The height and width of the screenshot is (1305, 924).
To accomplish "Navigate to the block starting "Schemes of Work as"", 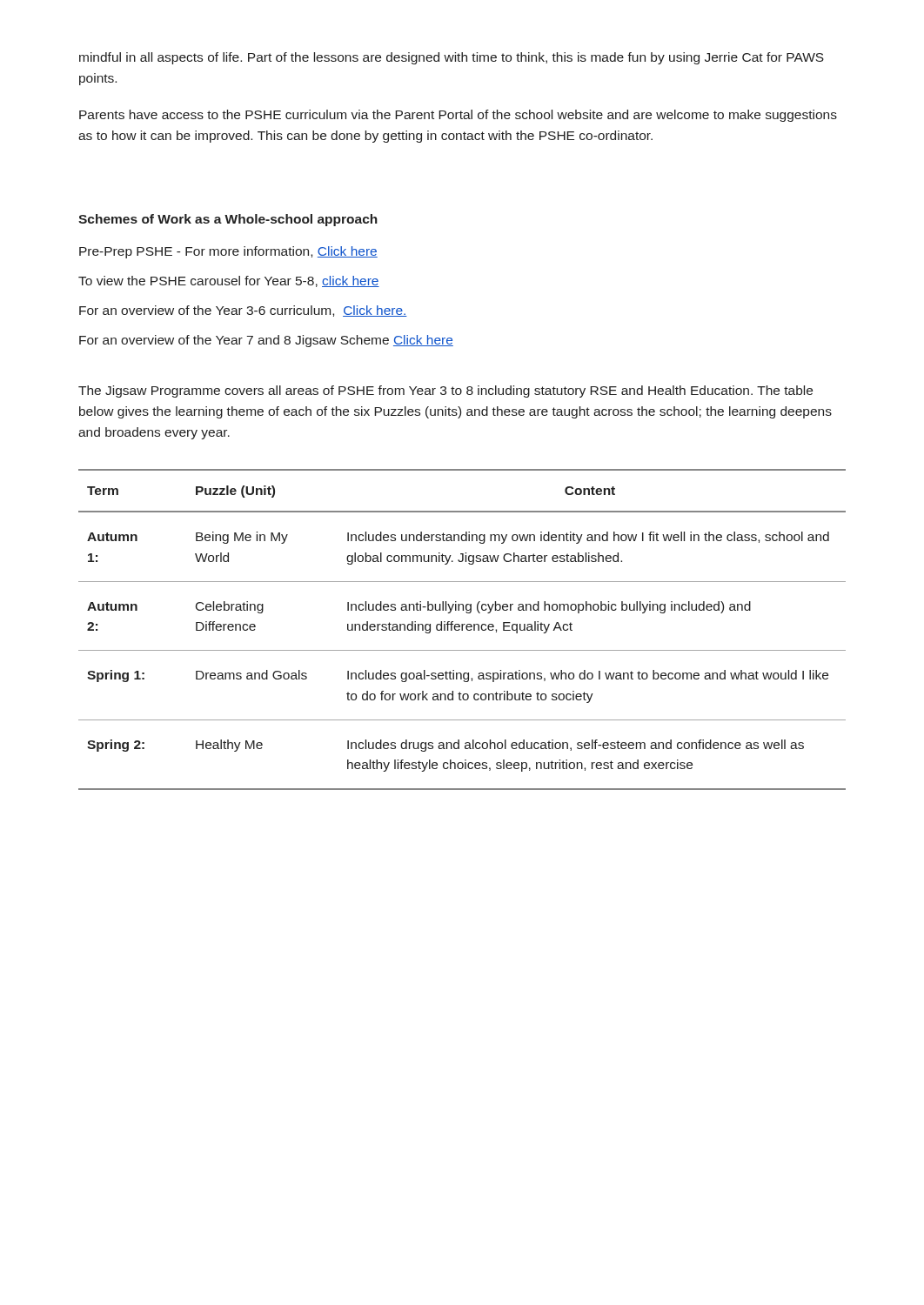I will click(x=228, y=219).
